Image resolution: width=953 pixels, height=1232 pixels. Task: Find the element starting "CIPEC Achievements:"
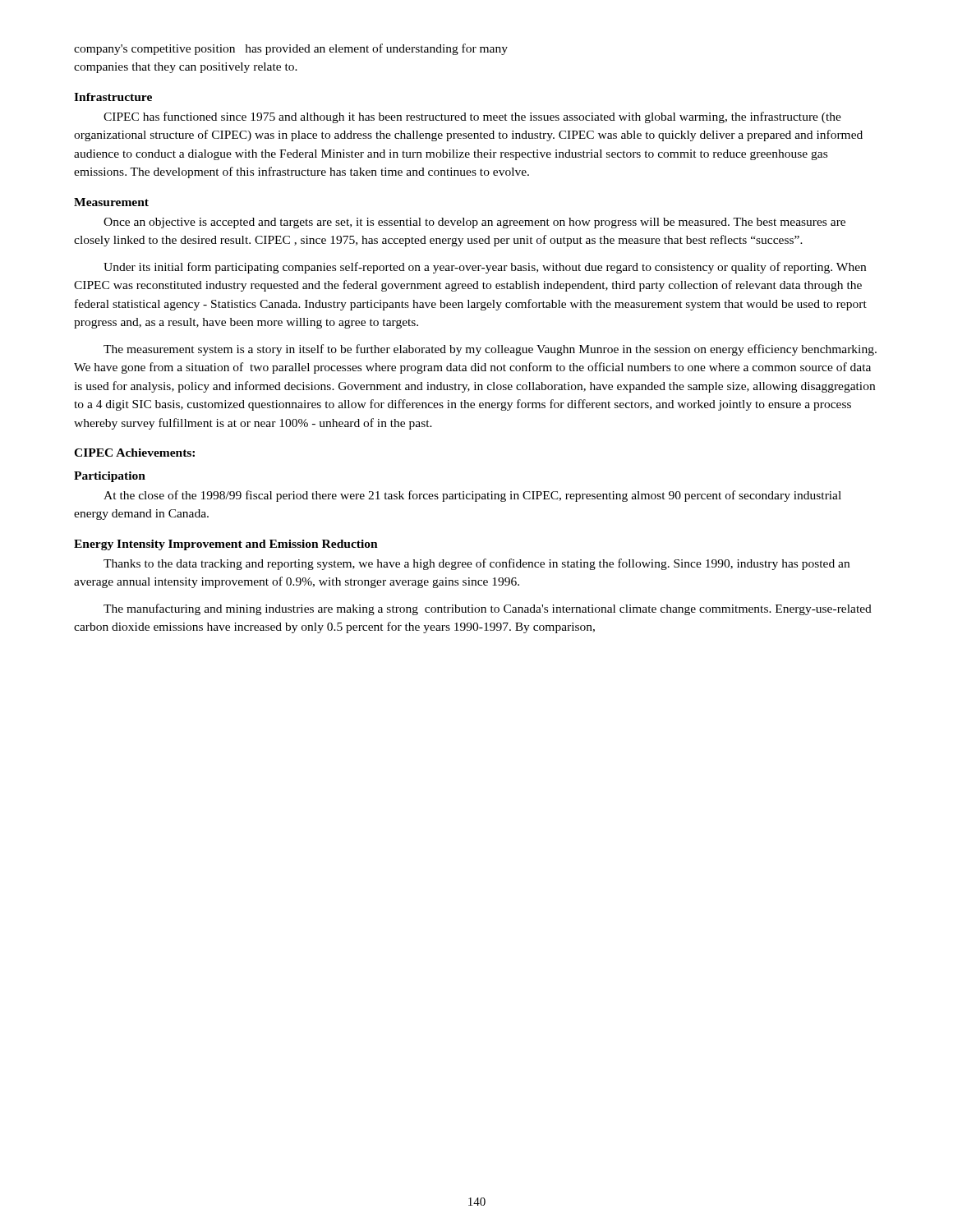tap(135, 452)
